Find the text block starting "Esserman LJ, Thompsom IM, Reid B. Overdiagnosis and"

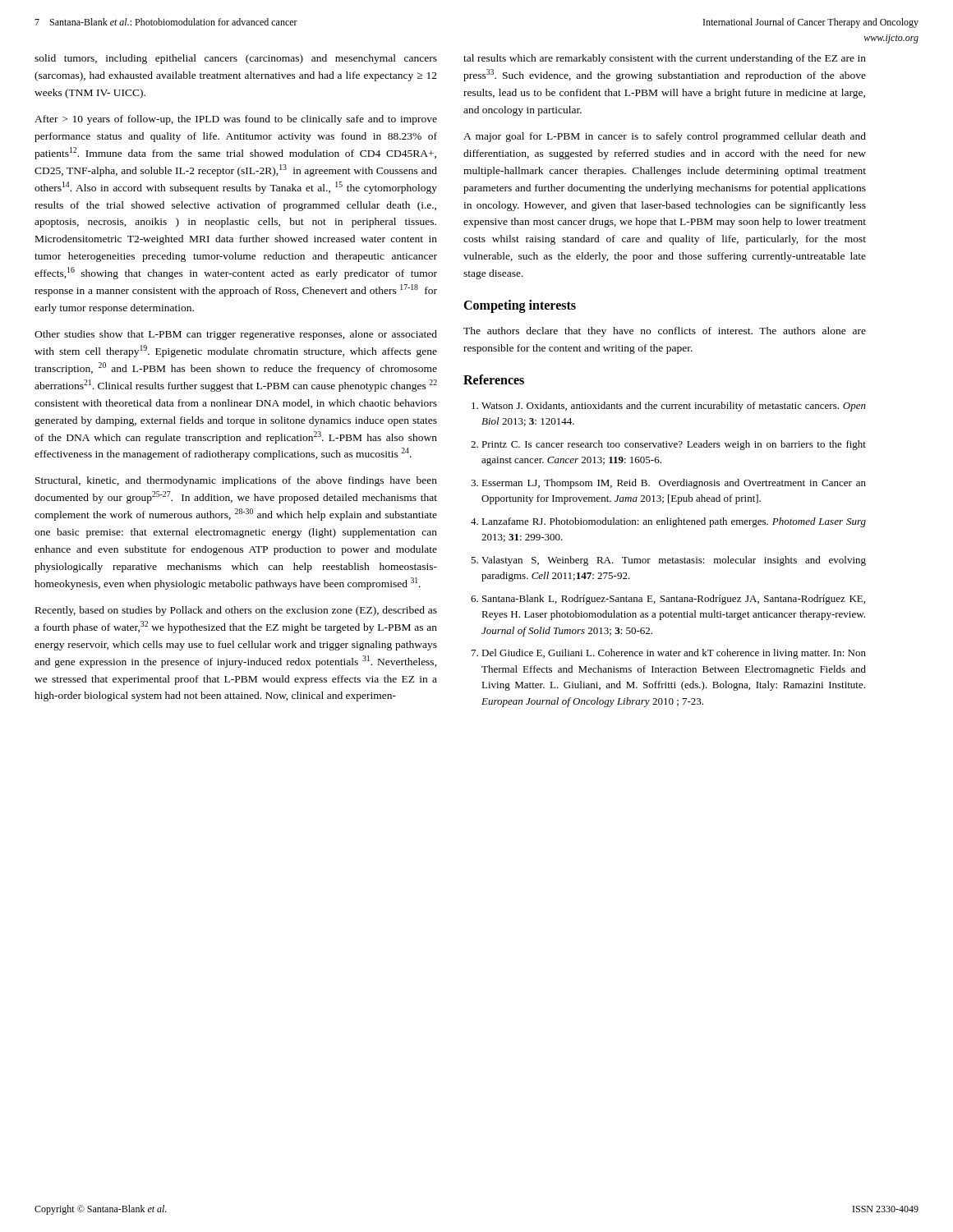coord(674,490)
